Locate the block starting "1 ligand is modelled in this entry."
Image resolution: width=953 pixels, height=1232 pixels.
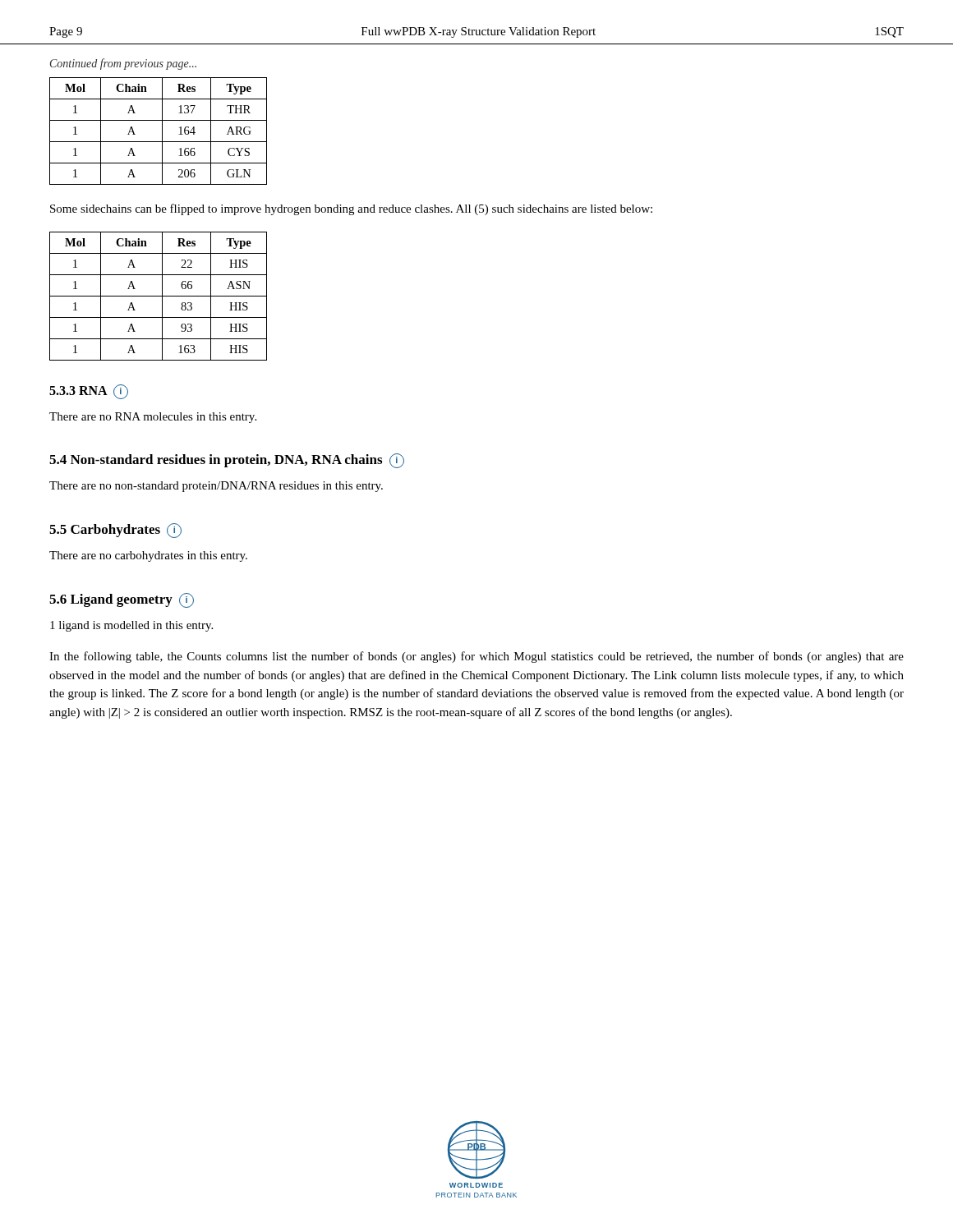132,625
